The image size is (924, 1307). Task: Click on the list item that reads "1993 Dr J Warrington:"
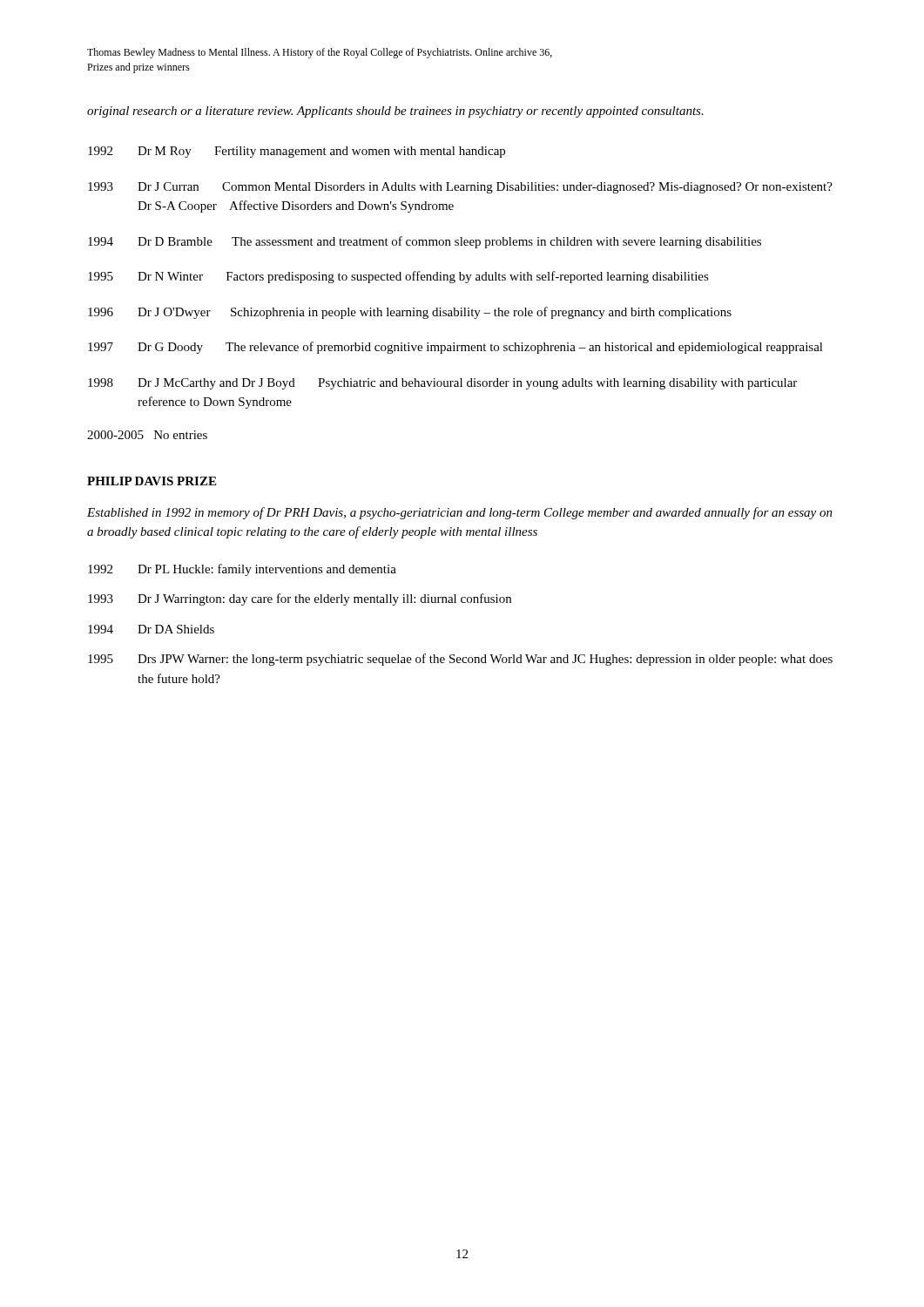tap(462, 599)
